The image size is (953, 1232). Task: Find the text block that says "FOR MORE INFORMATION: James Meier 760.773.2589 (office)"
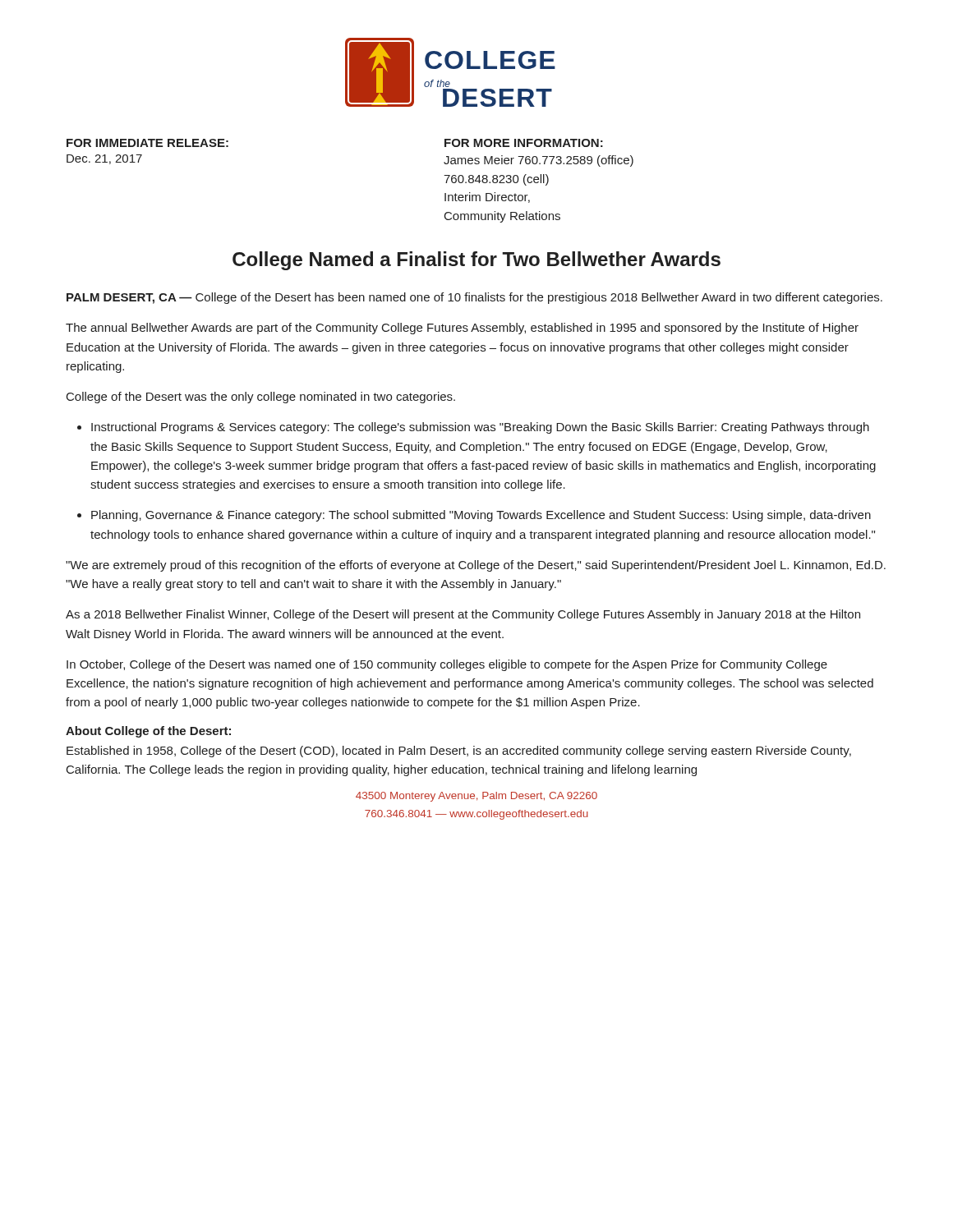point(524,143)
